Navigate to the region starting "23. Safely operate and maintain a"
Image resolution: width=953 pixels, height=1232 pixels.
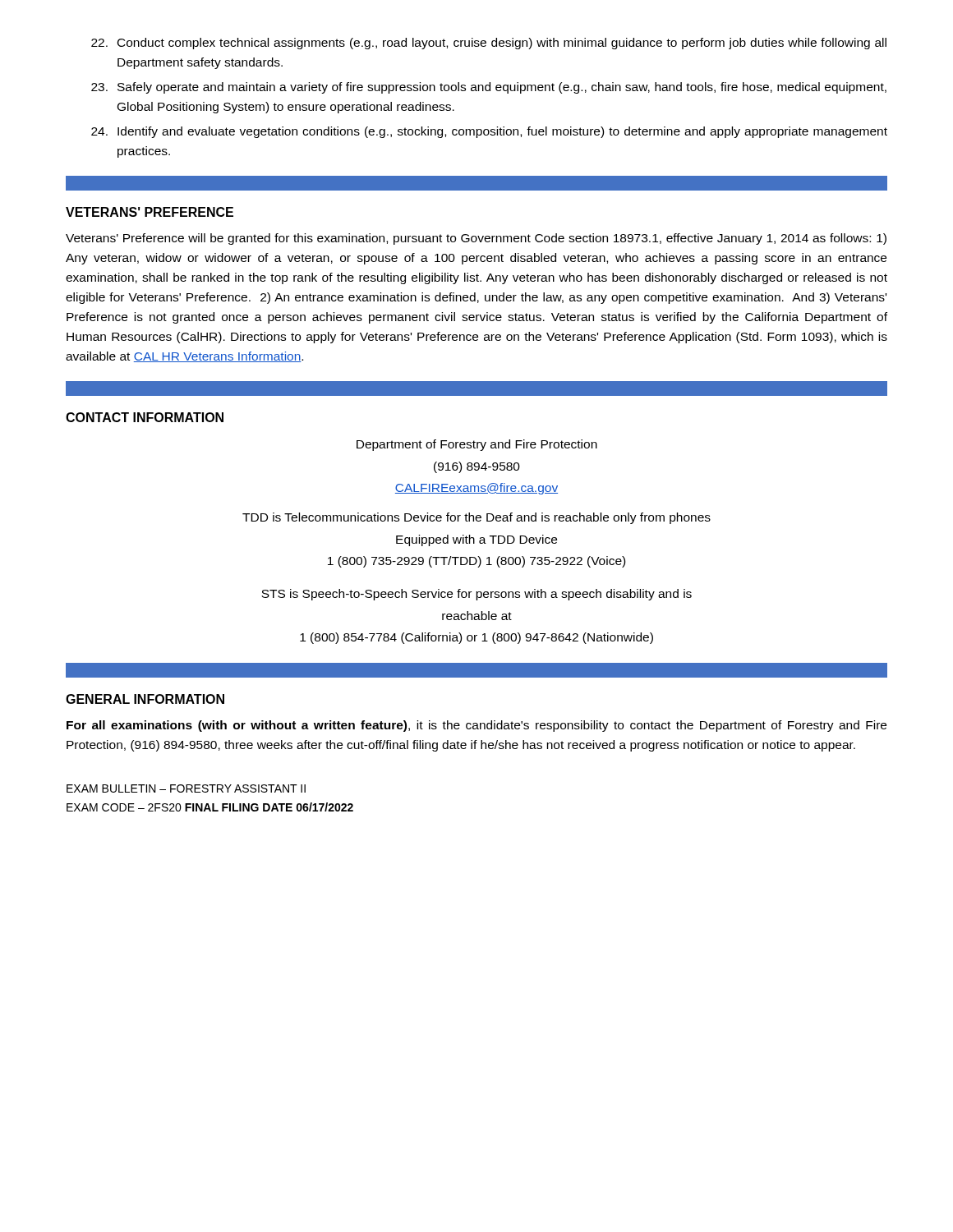476,97
